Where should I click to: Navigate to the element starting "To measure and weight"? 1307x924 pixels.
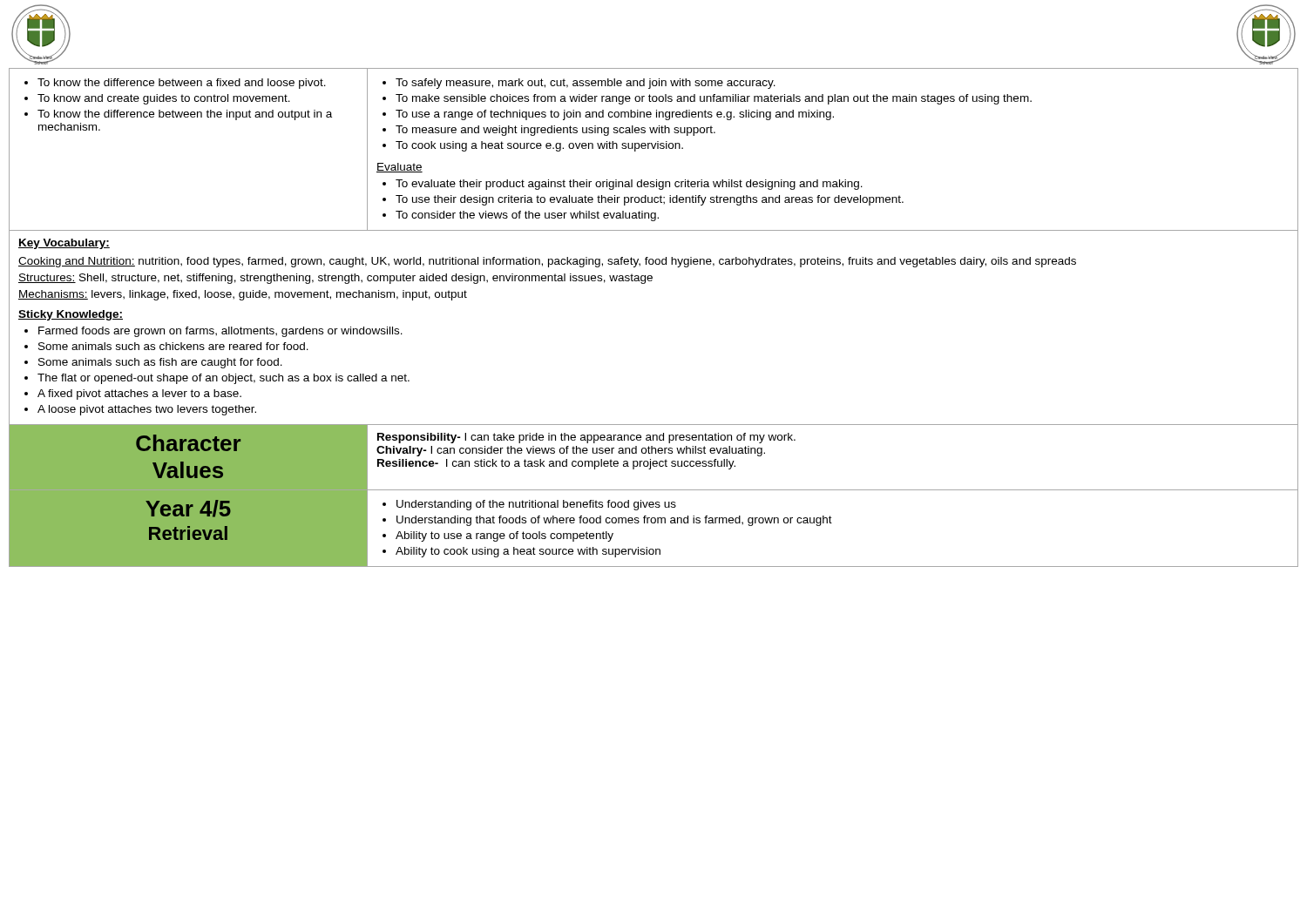pyautogui.click(x=556, y=129)
